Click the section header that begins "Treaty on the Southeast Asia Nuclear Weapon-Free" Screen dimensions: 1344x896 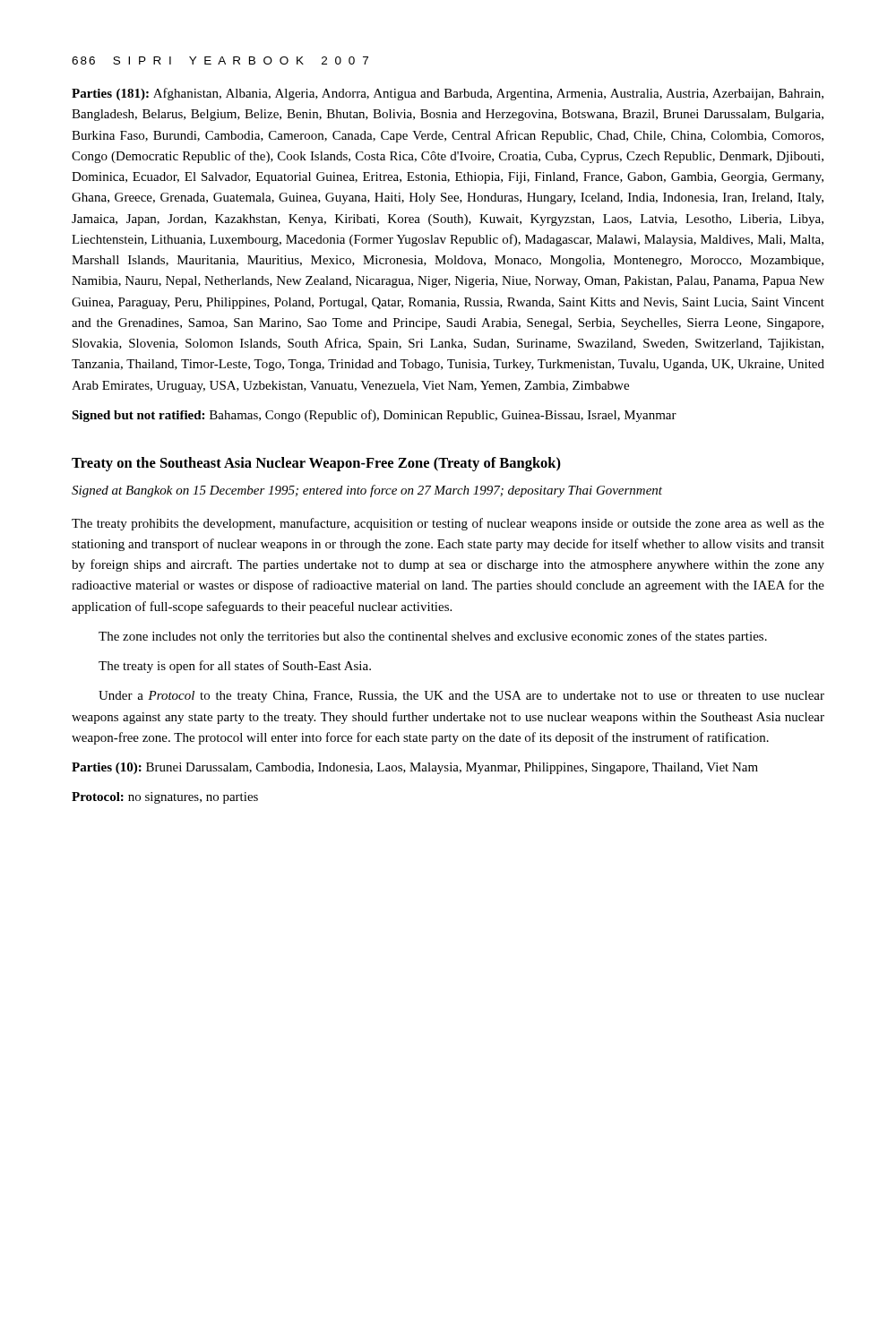[x=316, y=463]
